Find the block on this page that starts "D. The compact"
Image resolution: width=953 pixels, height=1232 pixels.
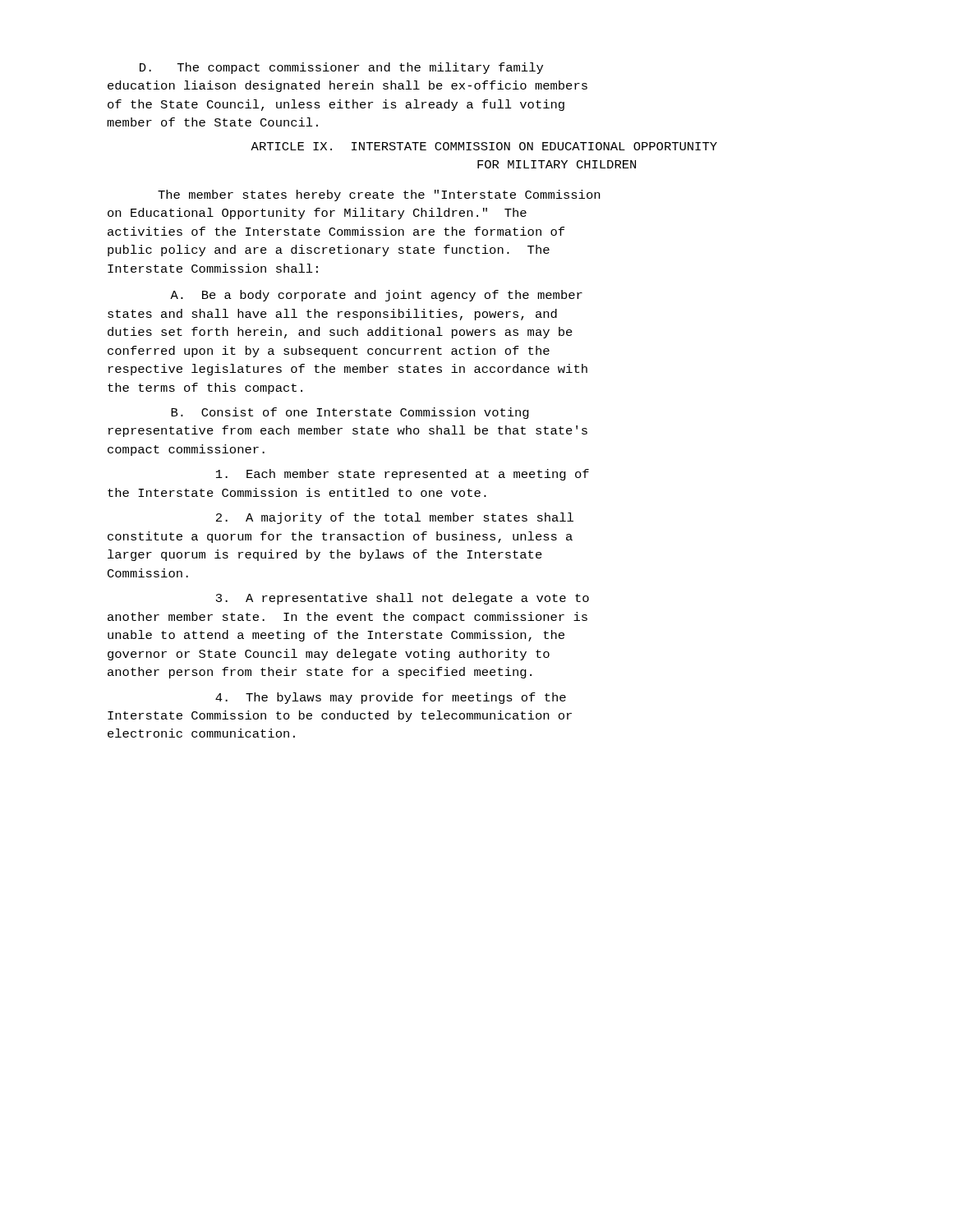(348, 96)
